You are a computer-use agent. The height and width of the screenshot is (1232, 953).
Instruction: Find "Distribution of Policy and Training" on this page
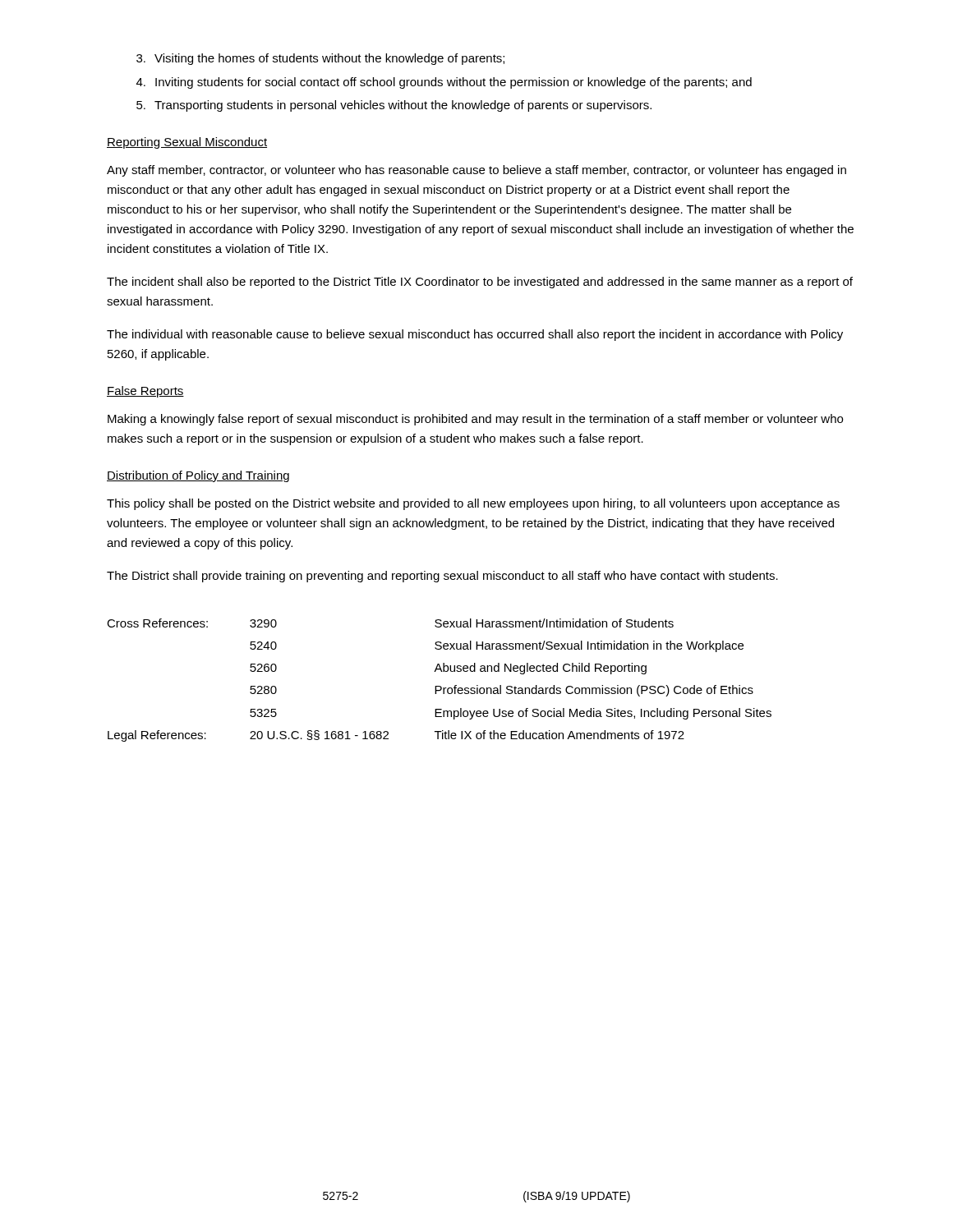click(x=198, y=475)
